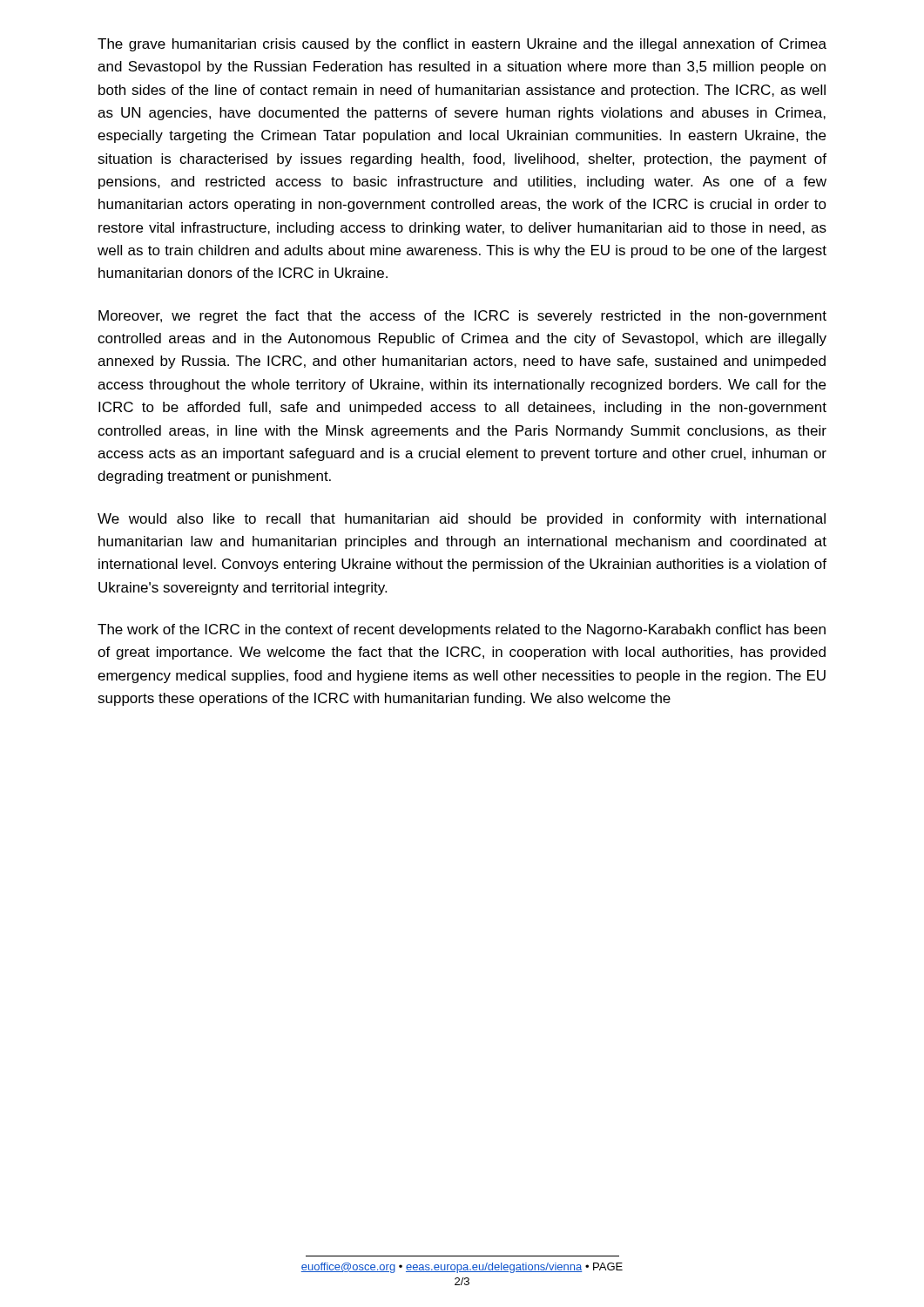Locate the text block that says "The work of the ICRC in the"
This screenshot has height=1307, width=924.
point(462,664)
